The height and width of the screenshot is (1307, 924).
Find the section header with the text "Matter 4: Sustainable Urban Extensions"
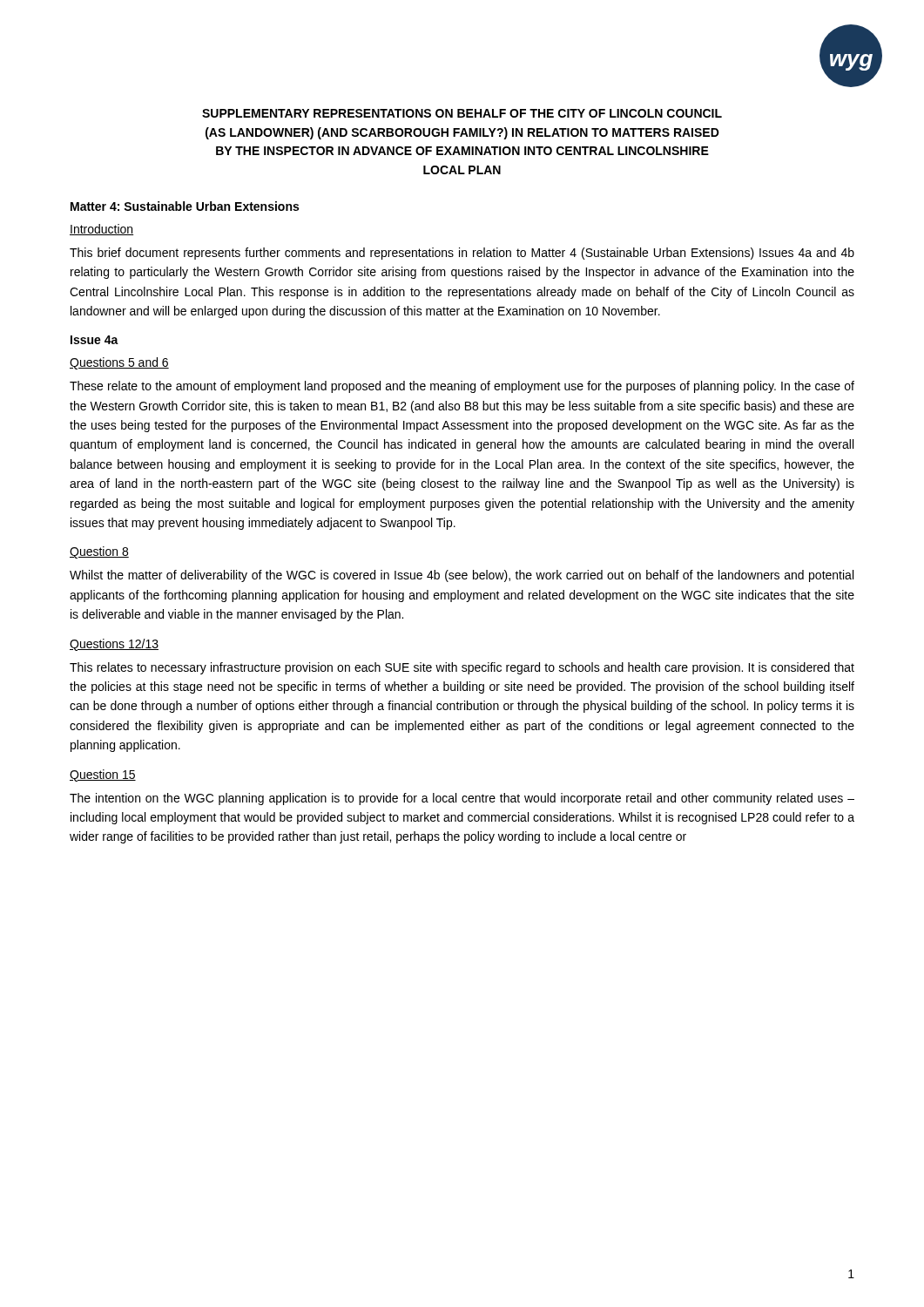[185, 206]
